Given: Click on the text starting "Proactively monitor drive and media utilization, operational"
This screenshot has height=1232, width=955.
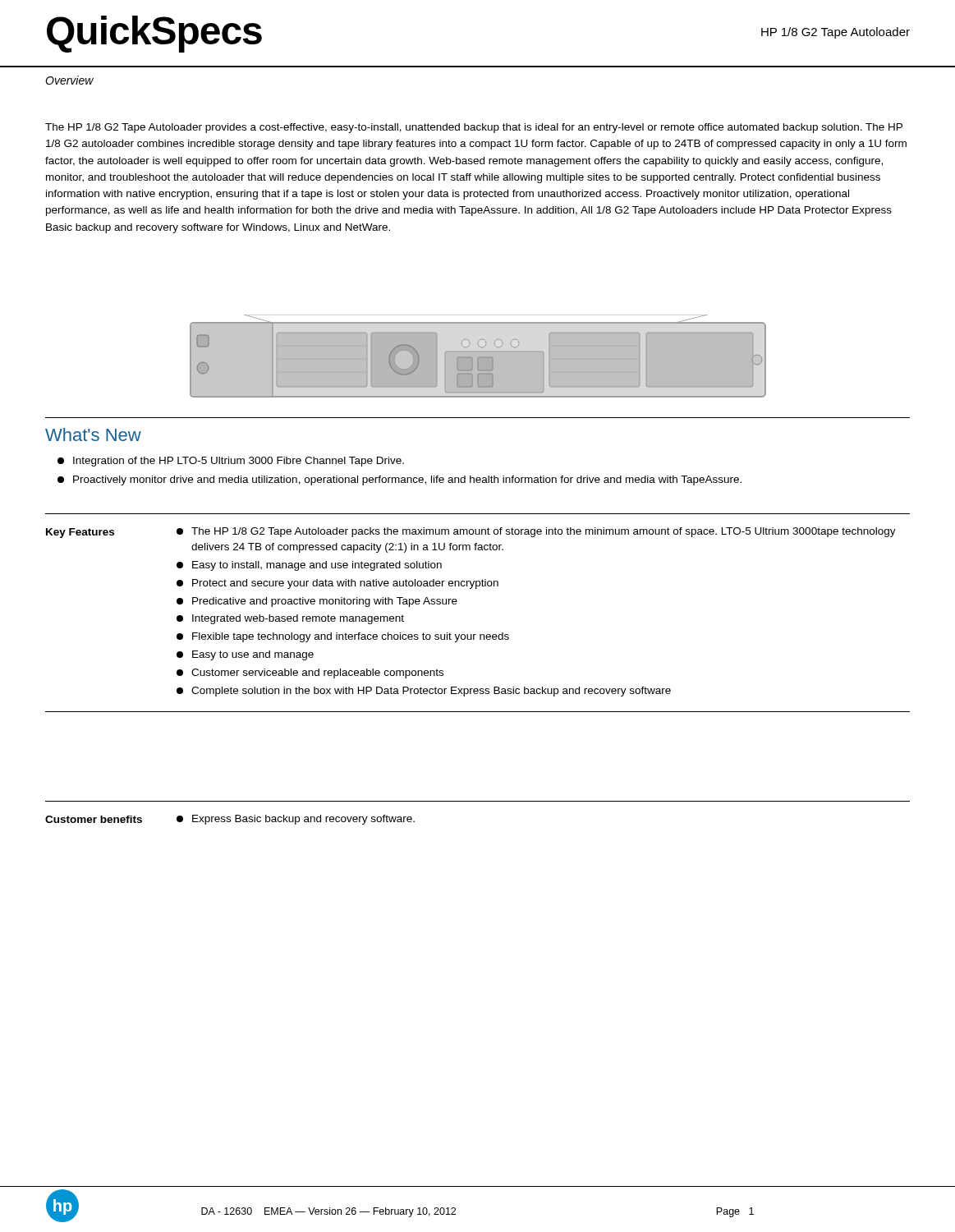Looking at the screenshot, I should point(400,480).
